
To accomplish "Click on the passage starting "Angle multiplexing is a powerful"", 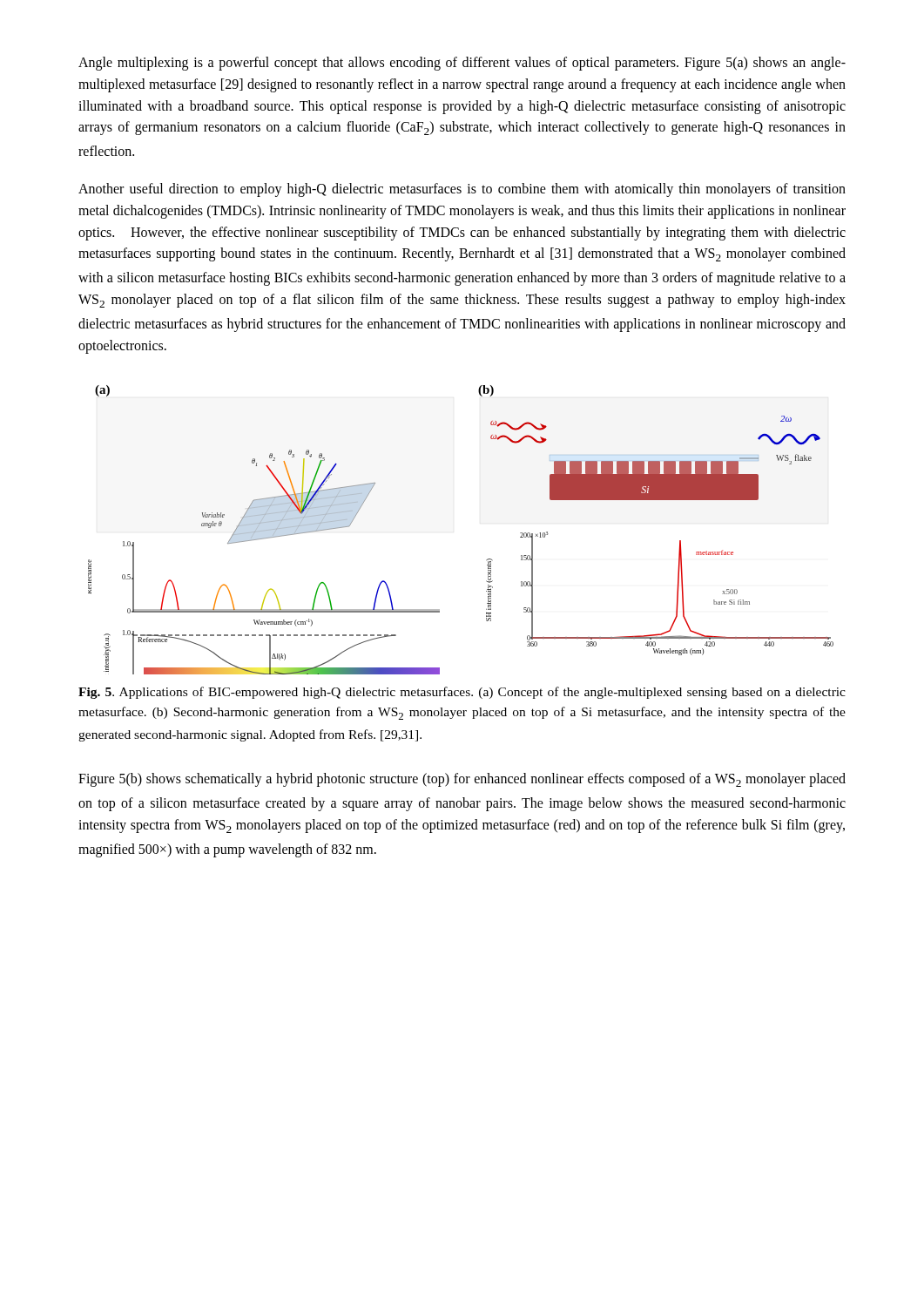I will 462,107.
